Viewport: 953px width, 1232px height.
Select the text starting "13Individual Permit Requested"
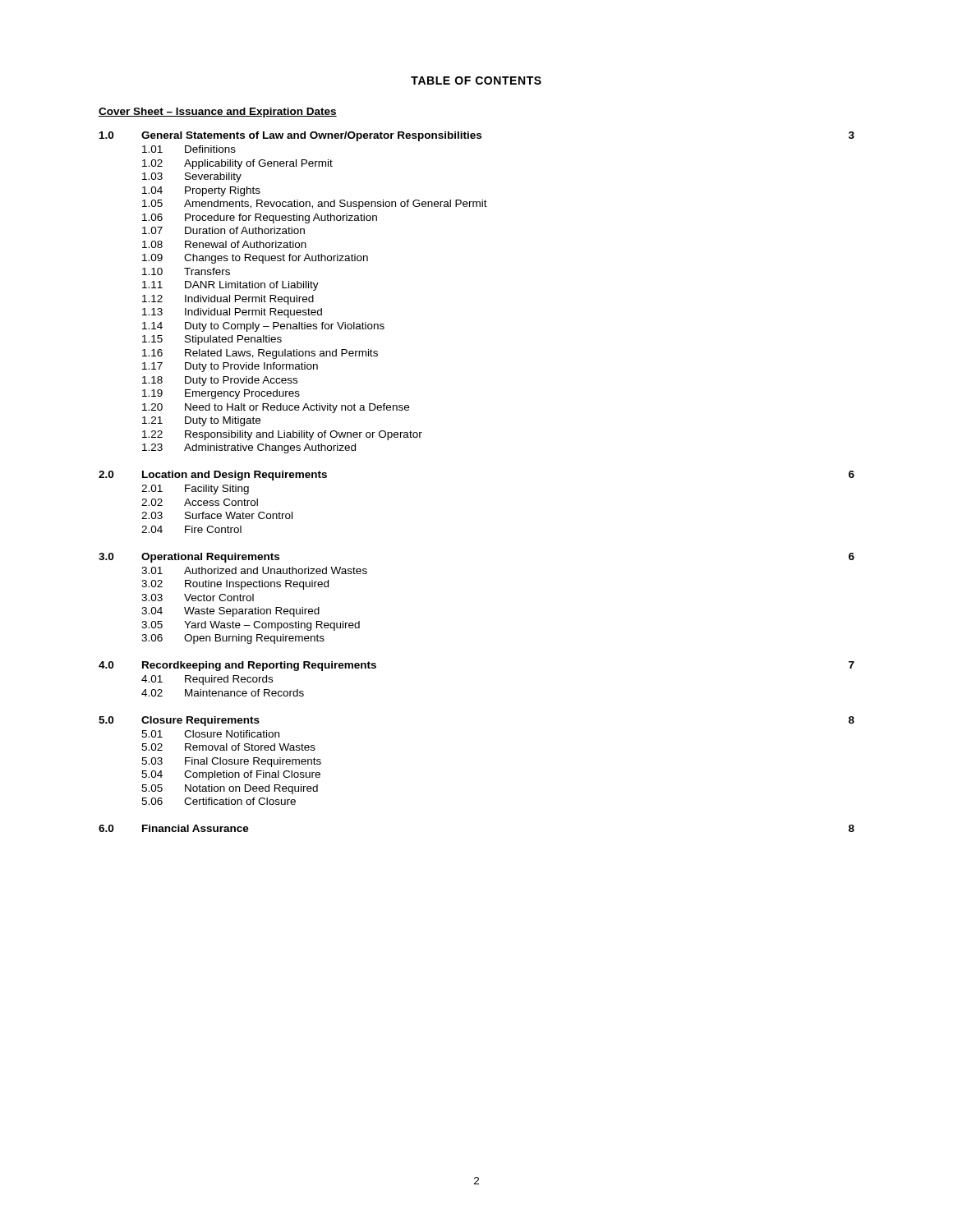click(232, 313)
